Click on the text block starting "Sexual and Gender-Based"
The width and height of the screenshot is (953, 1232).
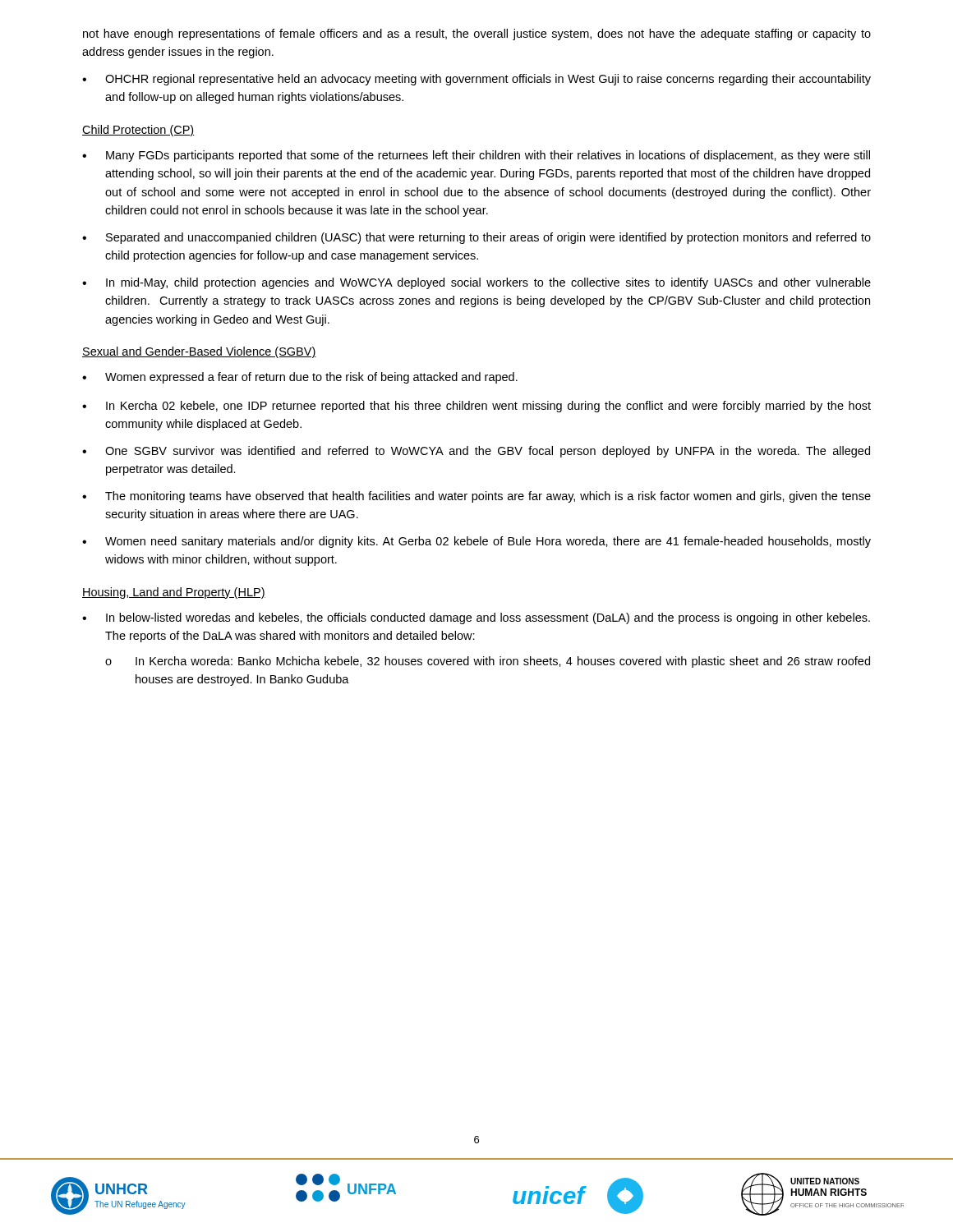(199, 352)
